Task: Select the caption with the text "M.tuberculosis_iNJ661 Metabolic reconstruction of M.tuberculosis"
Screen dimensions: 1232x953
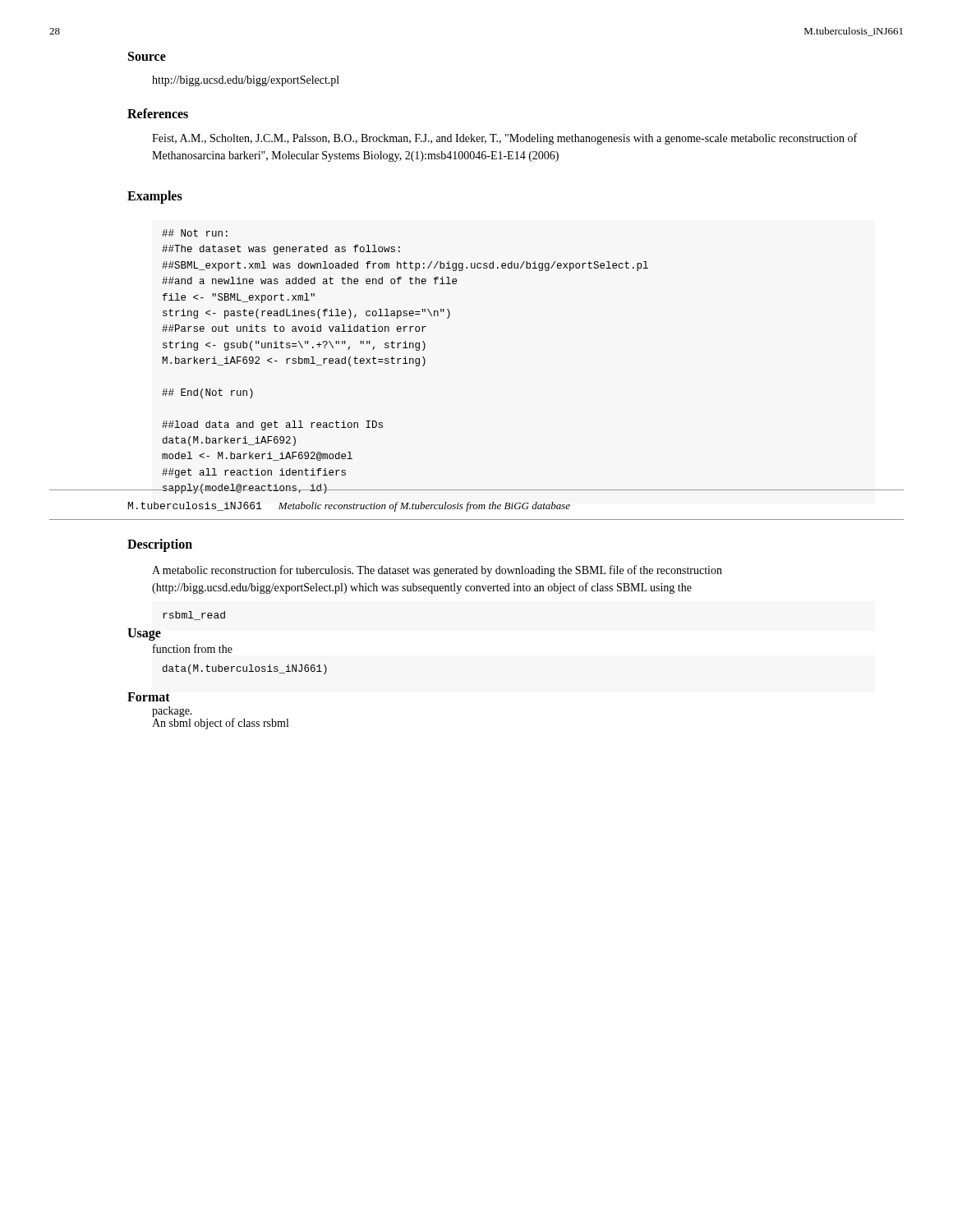Action: tap(349, 506)
